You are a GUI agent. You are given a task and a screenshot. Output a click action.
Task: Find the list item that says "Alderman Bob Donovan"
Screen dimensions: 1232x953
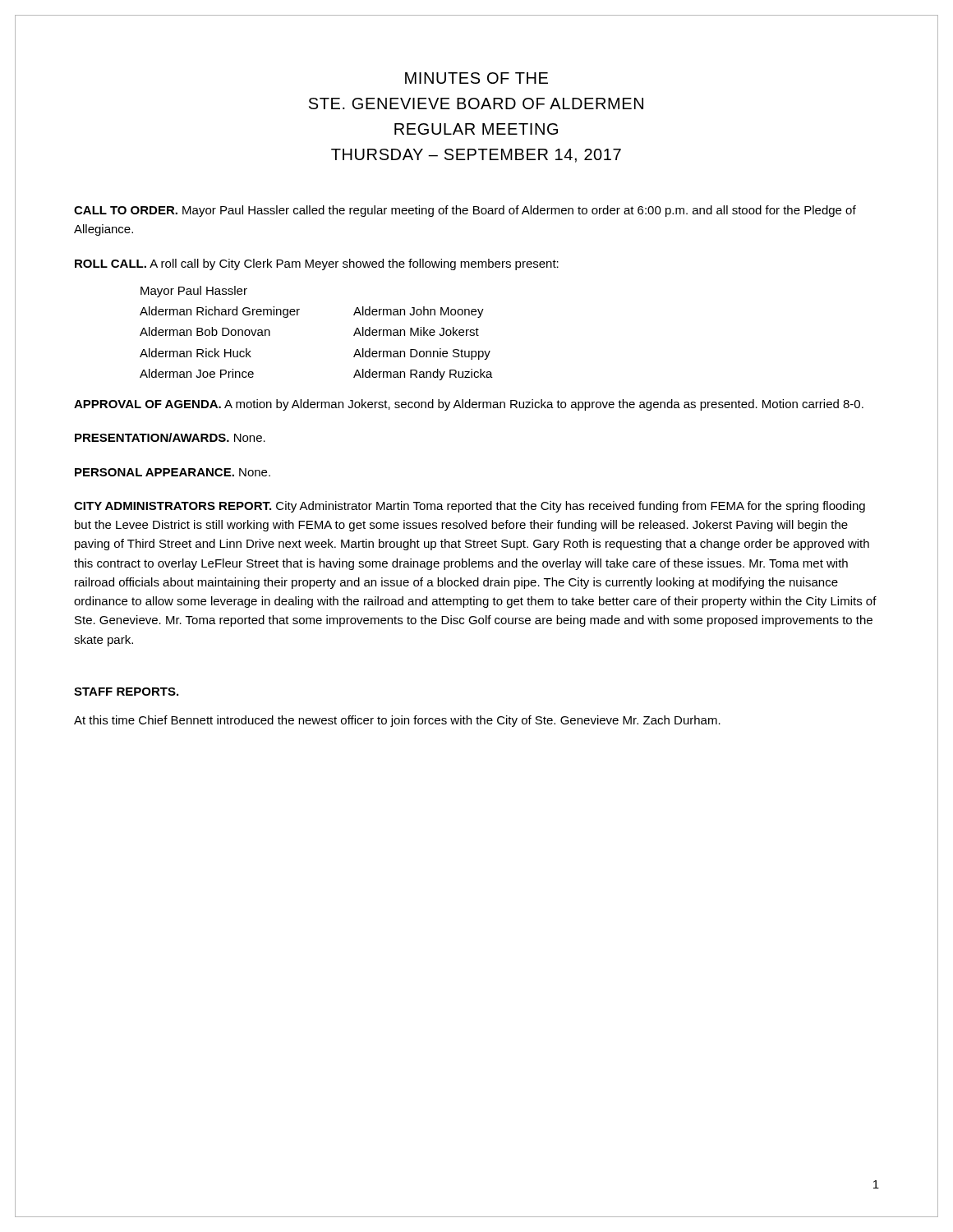click(205, 332)
